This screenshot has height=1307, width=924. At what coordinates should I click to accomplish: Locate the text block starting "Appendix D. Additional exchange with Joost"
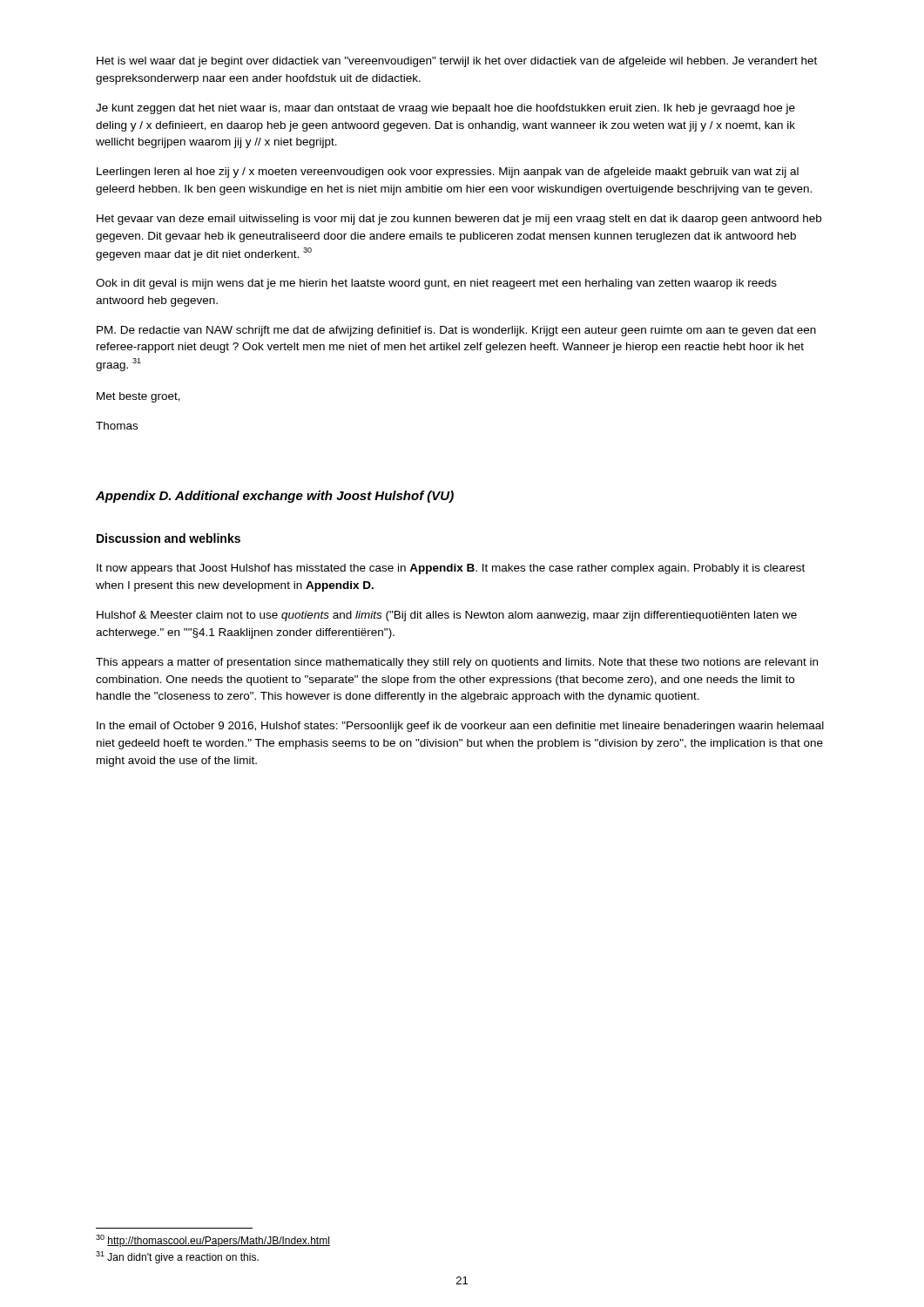275,496
